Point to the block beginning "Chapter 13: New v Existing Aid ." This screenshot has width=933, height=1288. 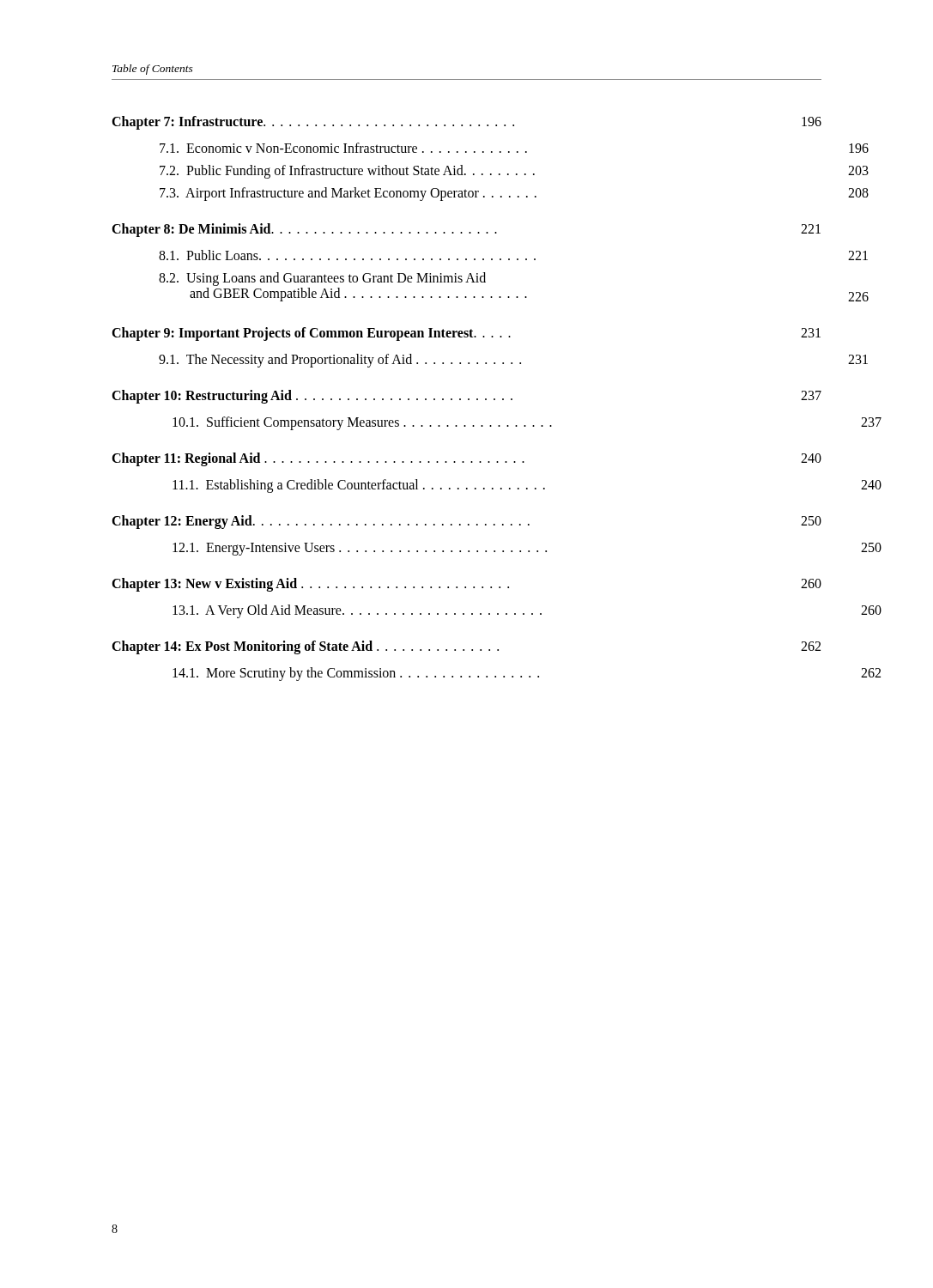pyautogui.click(x=466, y=584)
